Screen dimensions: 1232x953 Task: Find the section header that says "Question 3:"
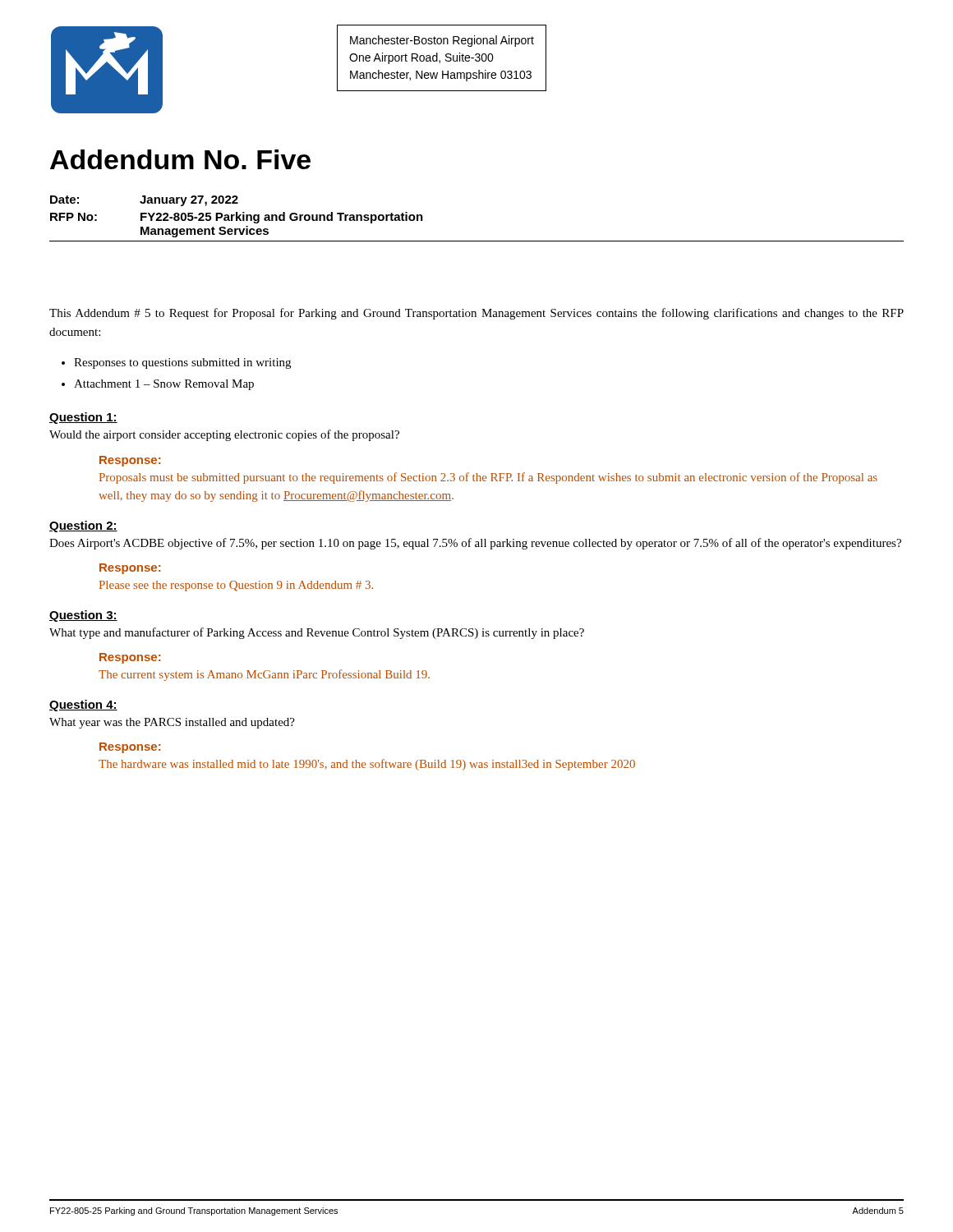(83, 614)
